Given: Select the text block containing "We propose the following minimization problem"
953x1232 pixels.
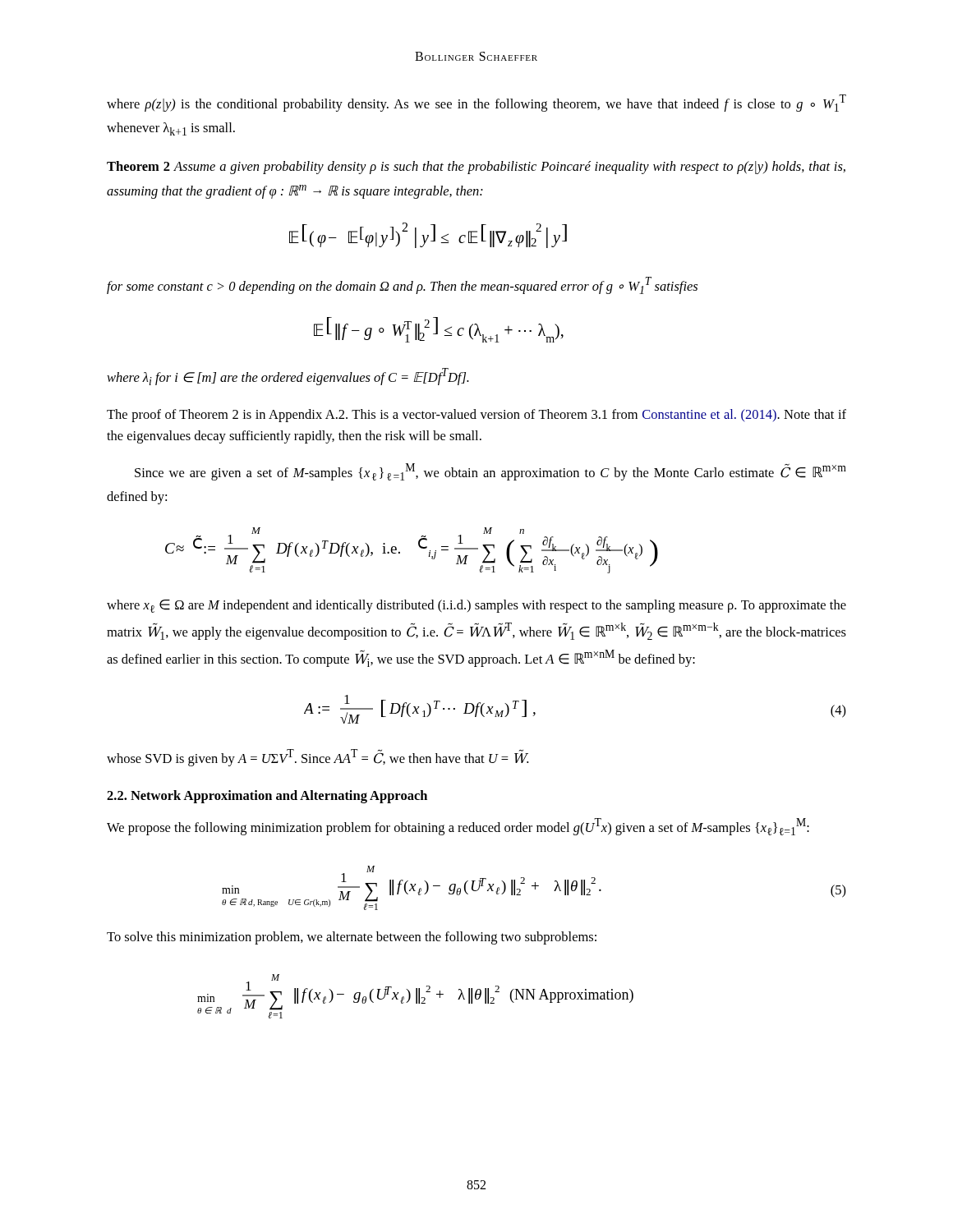Looking at the screenshot, I should point(458,827).
